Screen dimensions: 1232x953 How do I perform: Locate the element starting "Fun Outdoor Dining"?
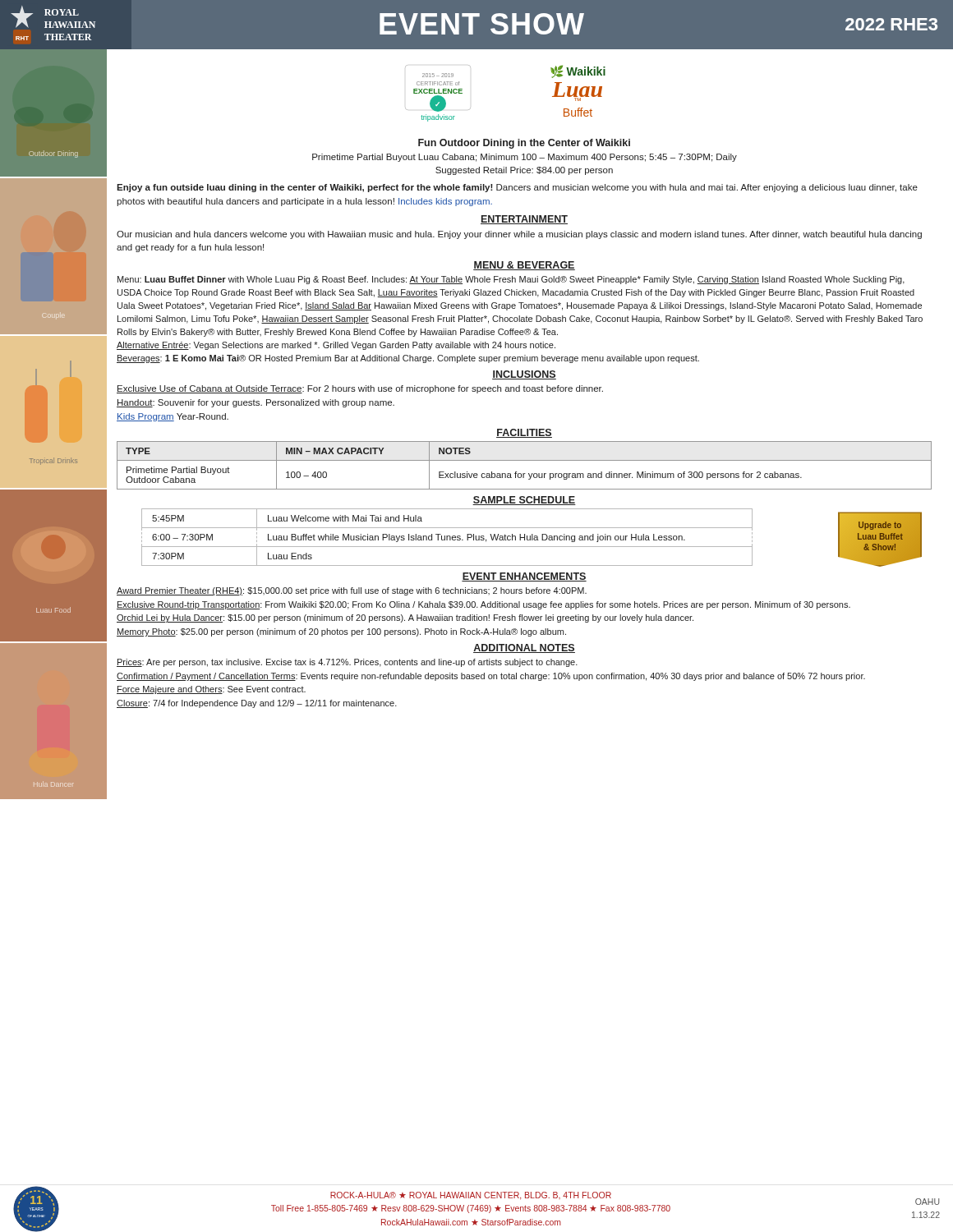click(524, 143)
